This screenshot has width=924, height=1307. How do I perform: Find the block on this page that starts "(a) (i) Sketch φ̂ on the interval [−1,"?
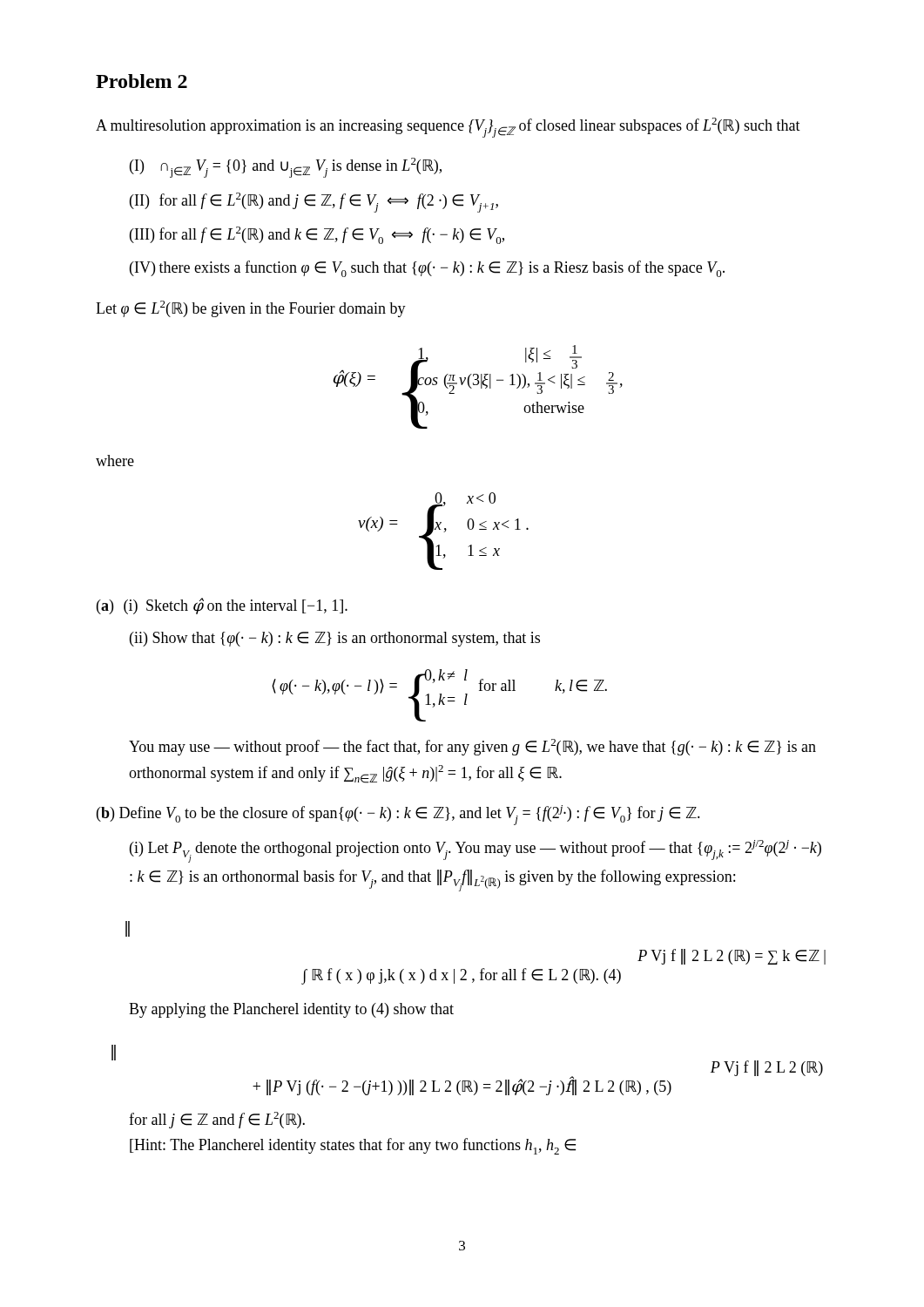pos(222,606)
